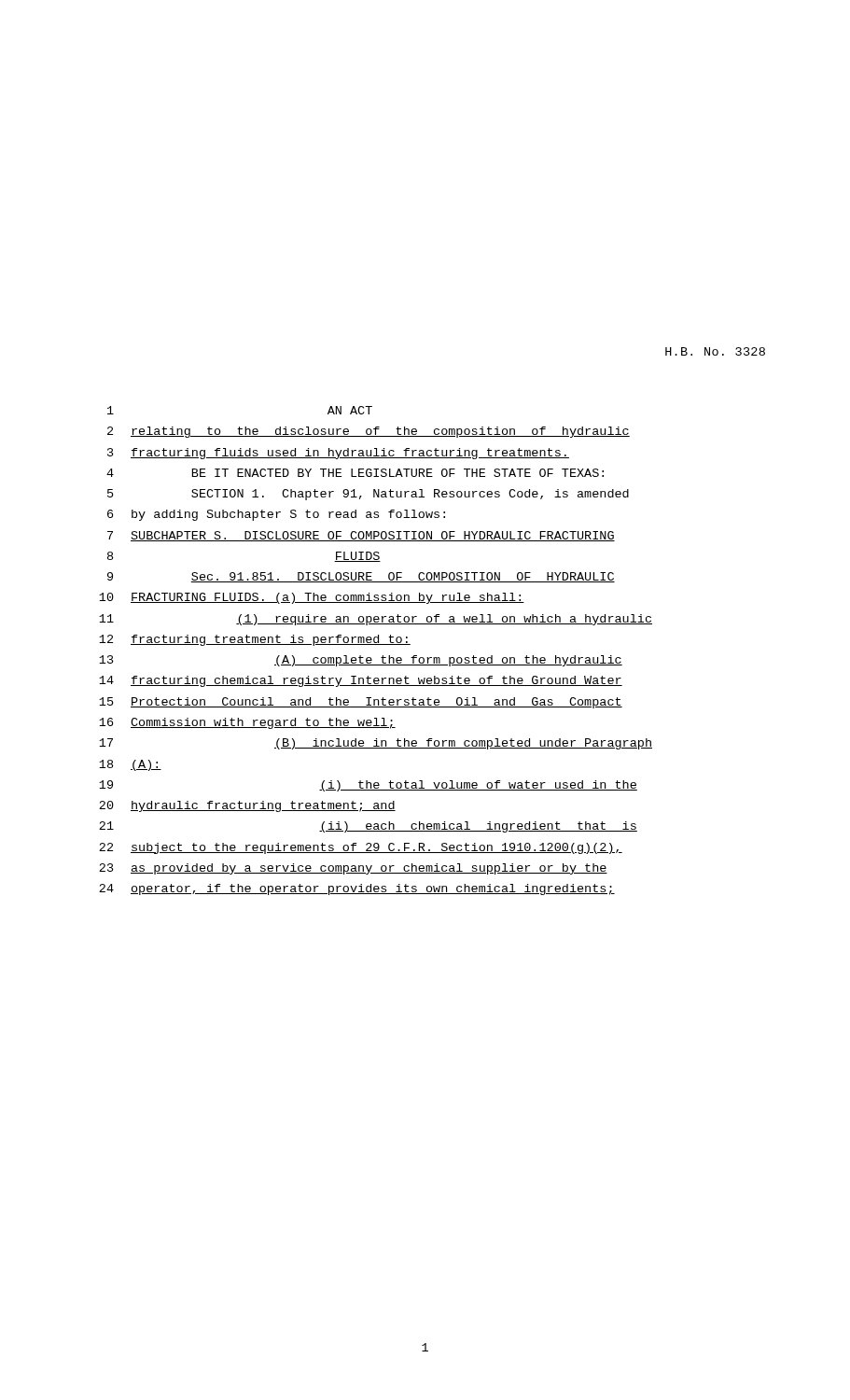Point to the block beginning "2 relating to the disclosure of the composition"

[x=357, y=433]
